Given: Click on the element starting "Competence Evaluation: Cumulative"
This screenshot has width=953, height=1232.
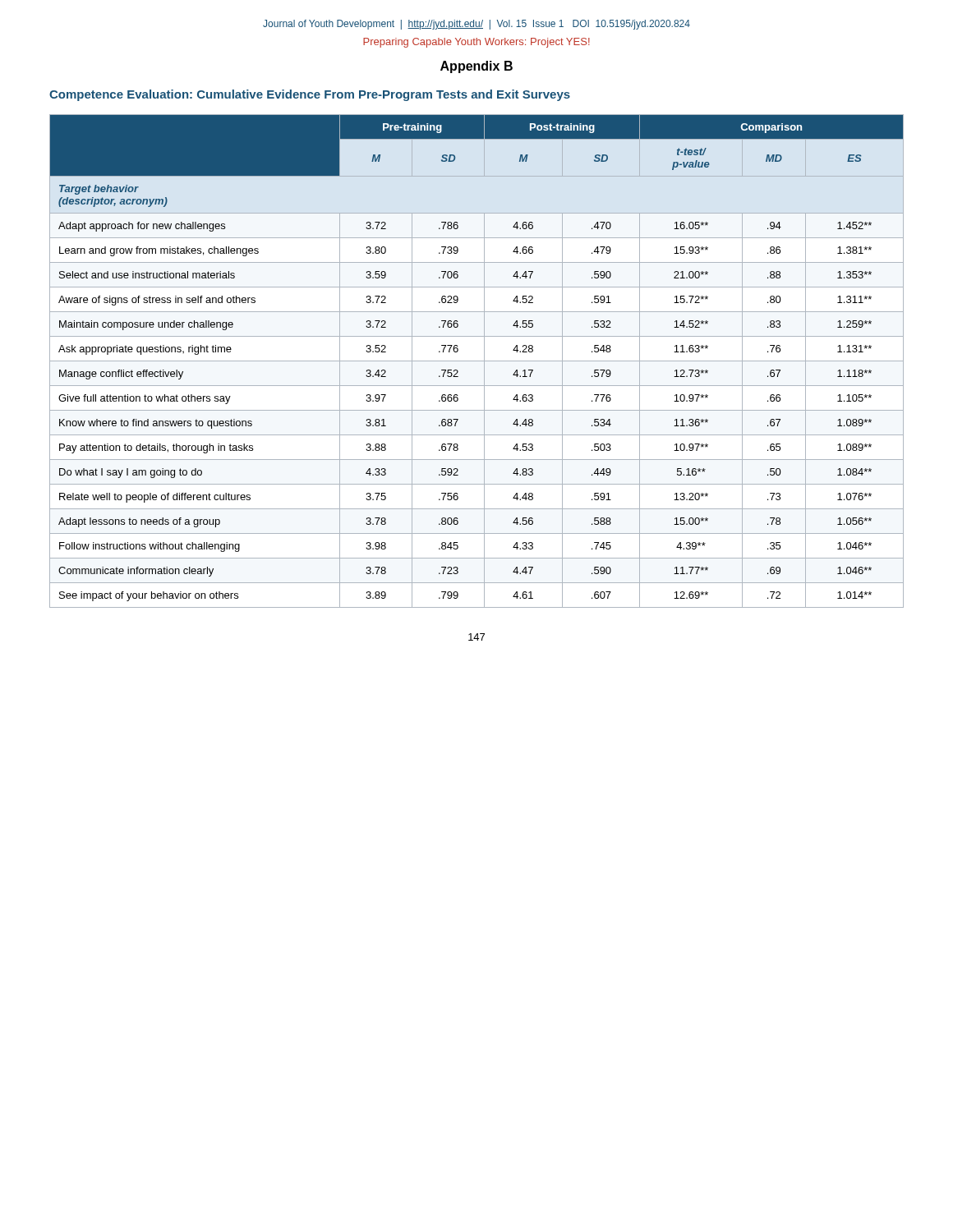Looking at the screenshot, I should coord(310,94).
